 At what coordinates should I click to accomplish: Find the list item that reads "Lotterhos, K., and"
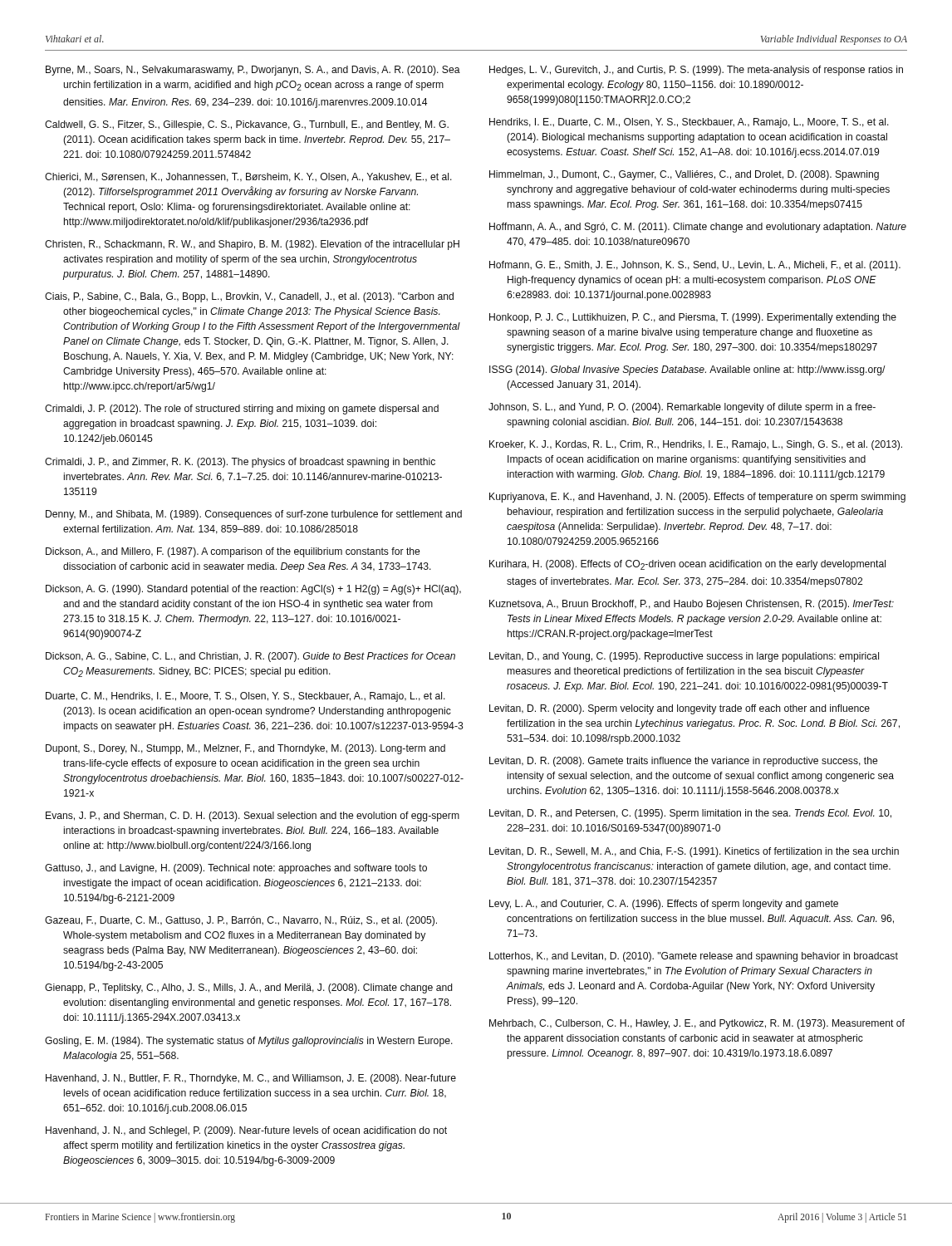(x=693, y=978)
